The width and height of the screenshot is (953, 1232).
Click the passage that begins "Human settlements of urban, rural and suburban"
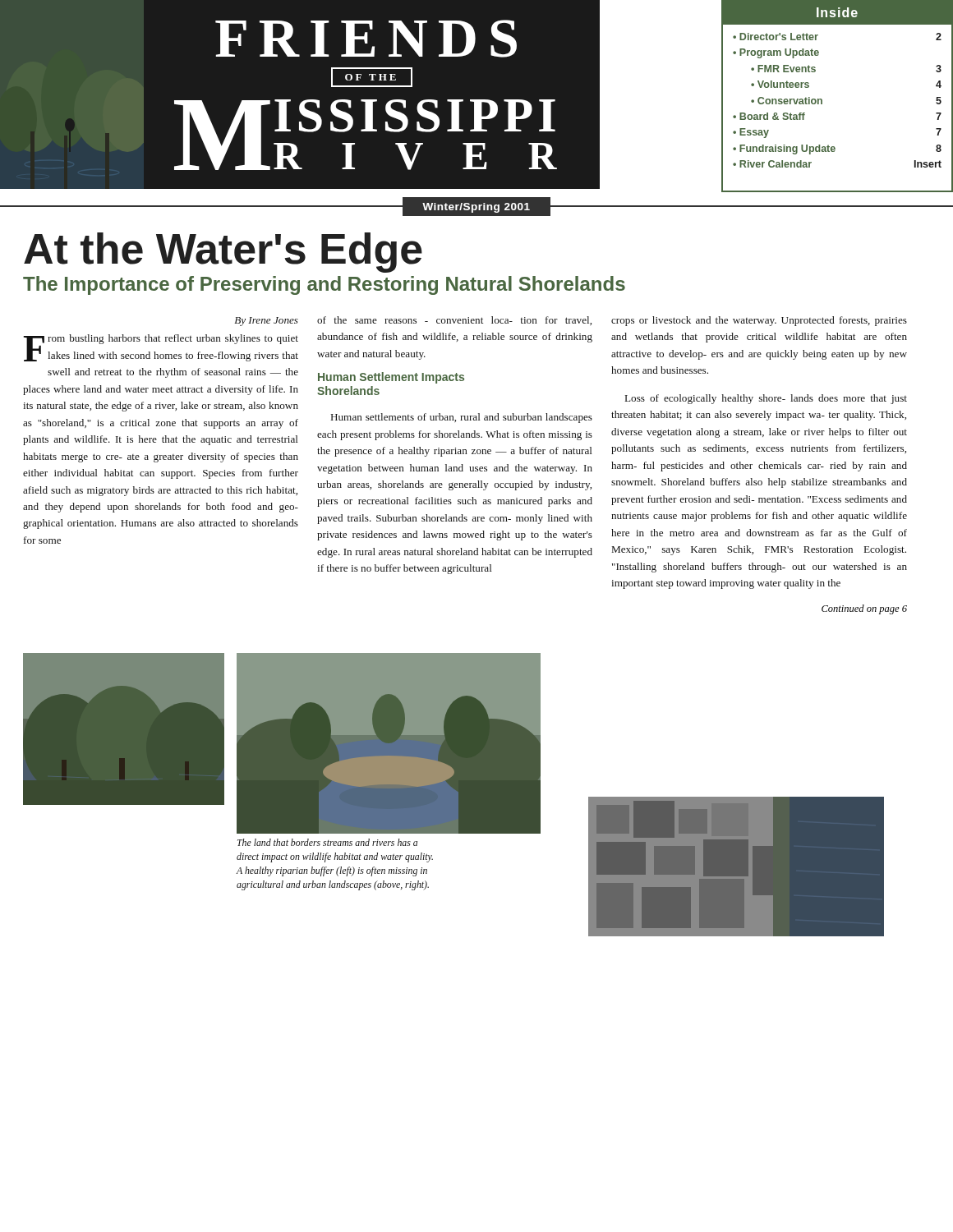[x=455, y=493]
